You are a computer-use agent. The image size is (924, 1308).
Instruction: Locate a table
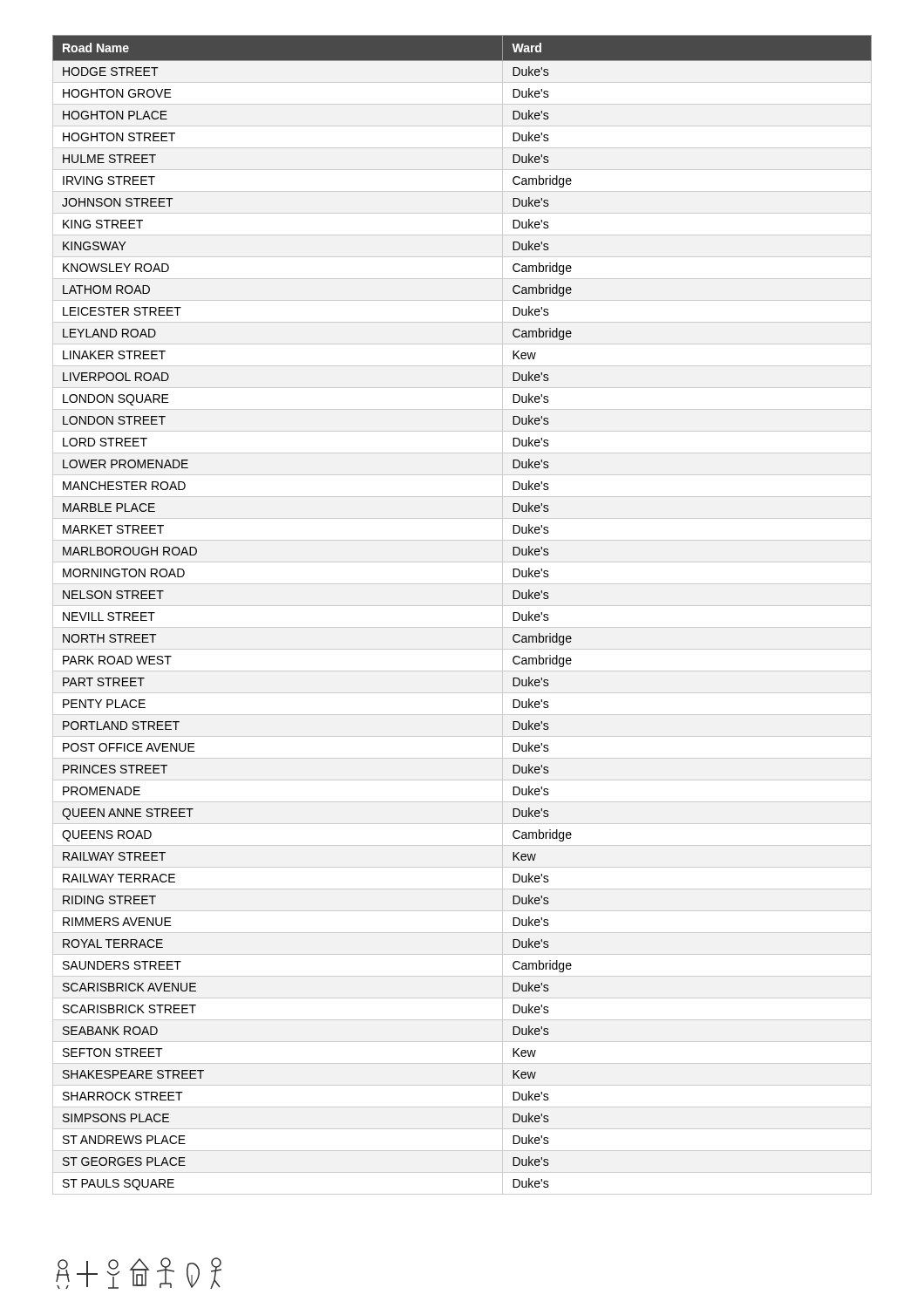pos(462,615)
